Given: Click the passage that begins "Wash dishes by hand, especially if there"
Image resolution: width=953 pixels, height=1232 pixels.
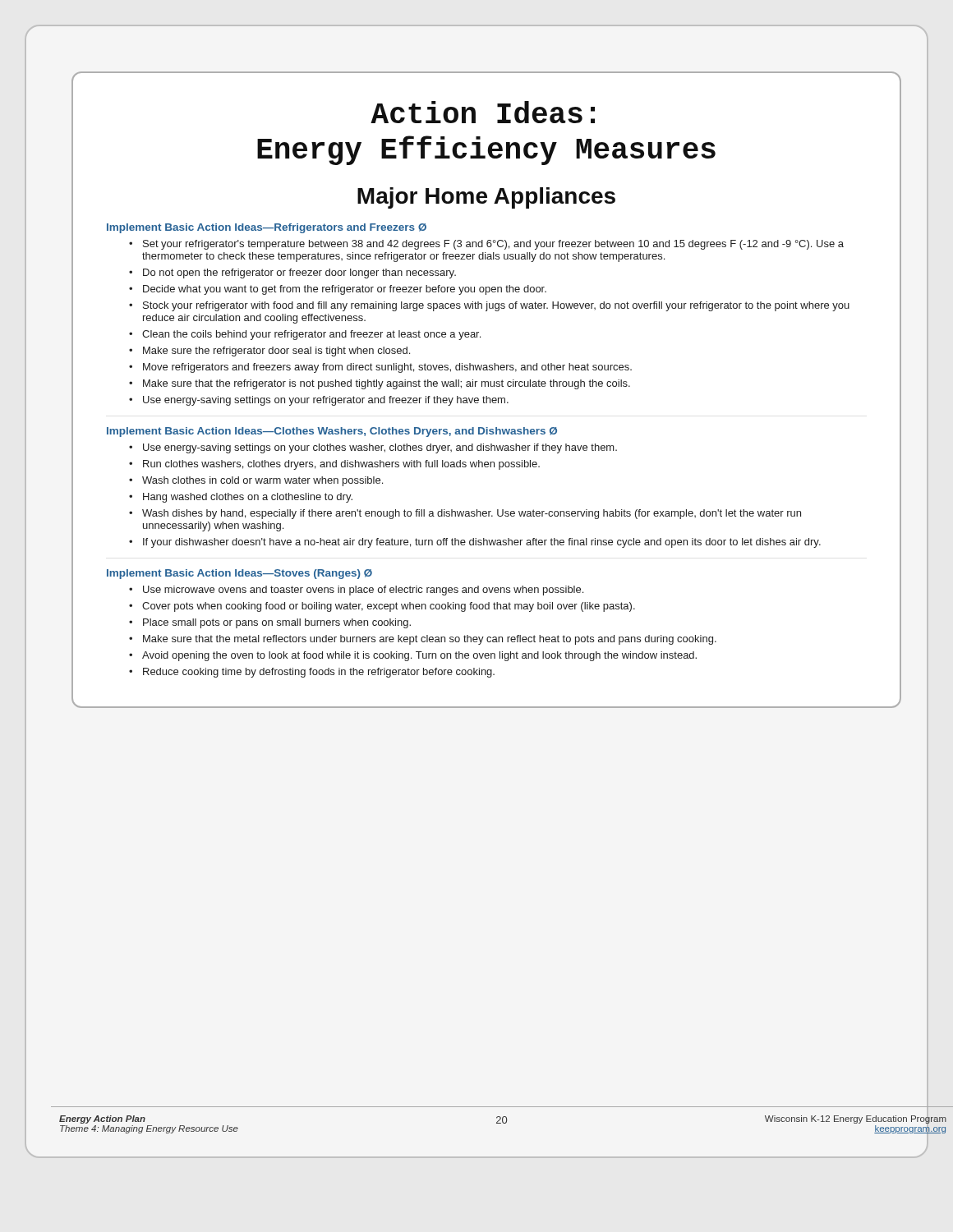Looking at the screenshot, I should click(x=472, y=519).
